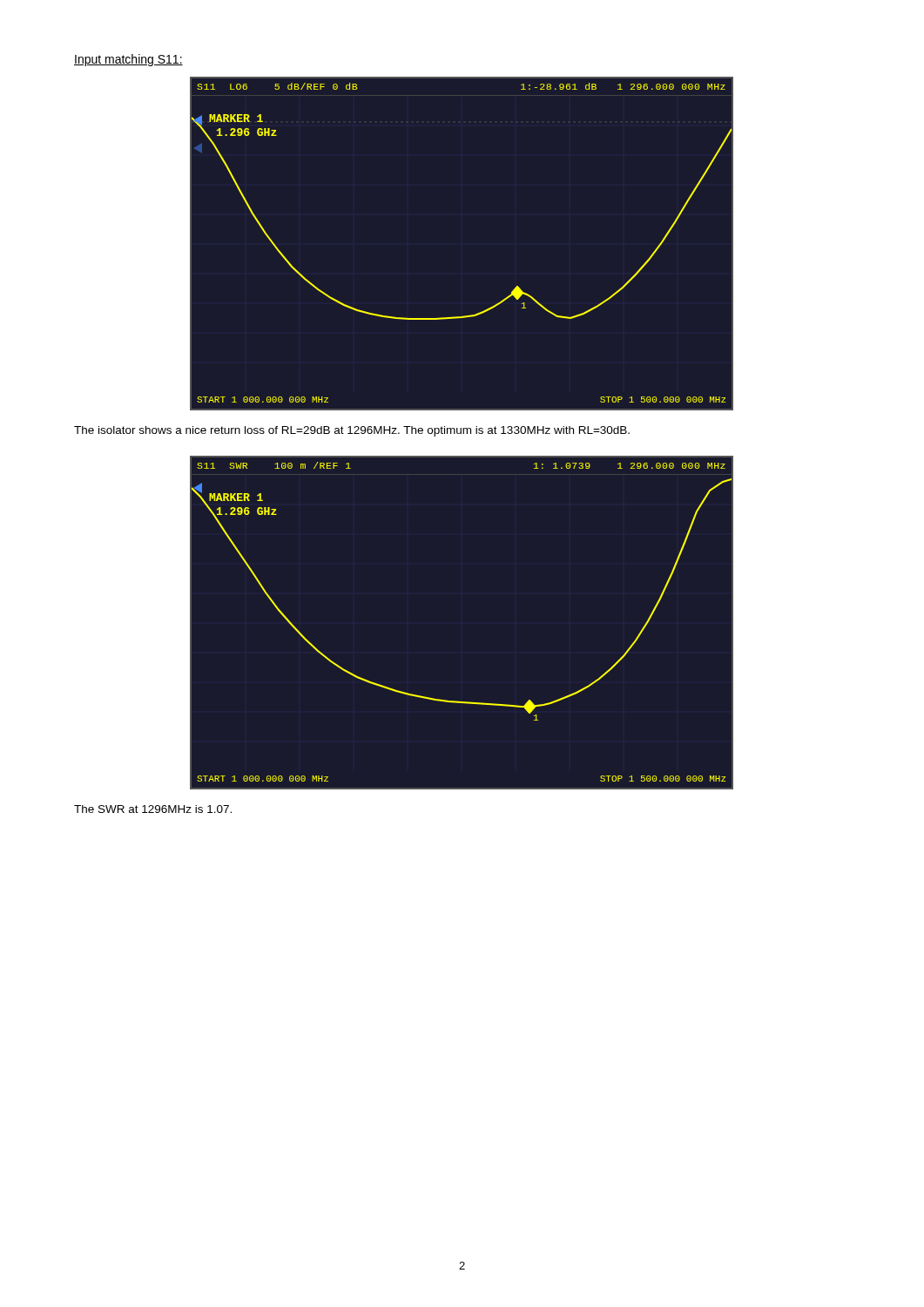924x1307 pixels.
Task: Find the section header
Action: click(128, 59)
